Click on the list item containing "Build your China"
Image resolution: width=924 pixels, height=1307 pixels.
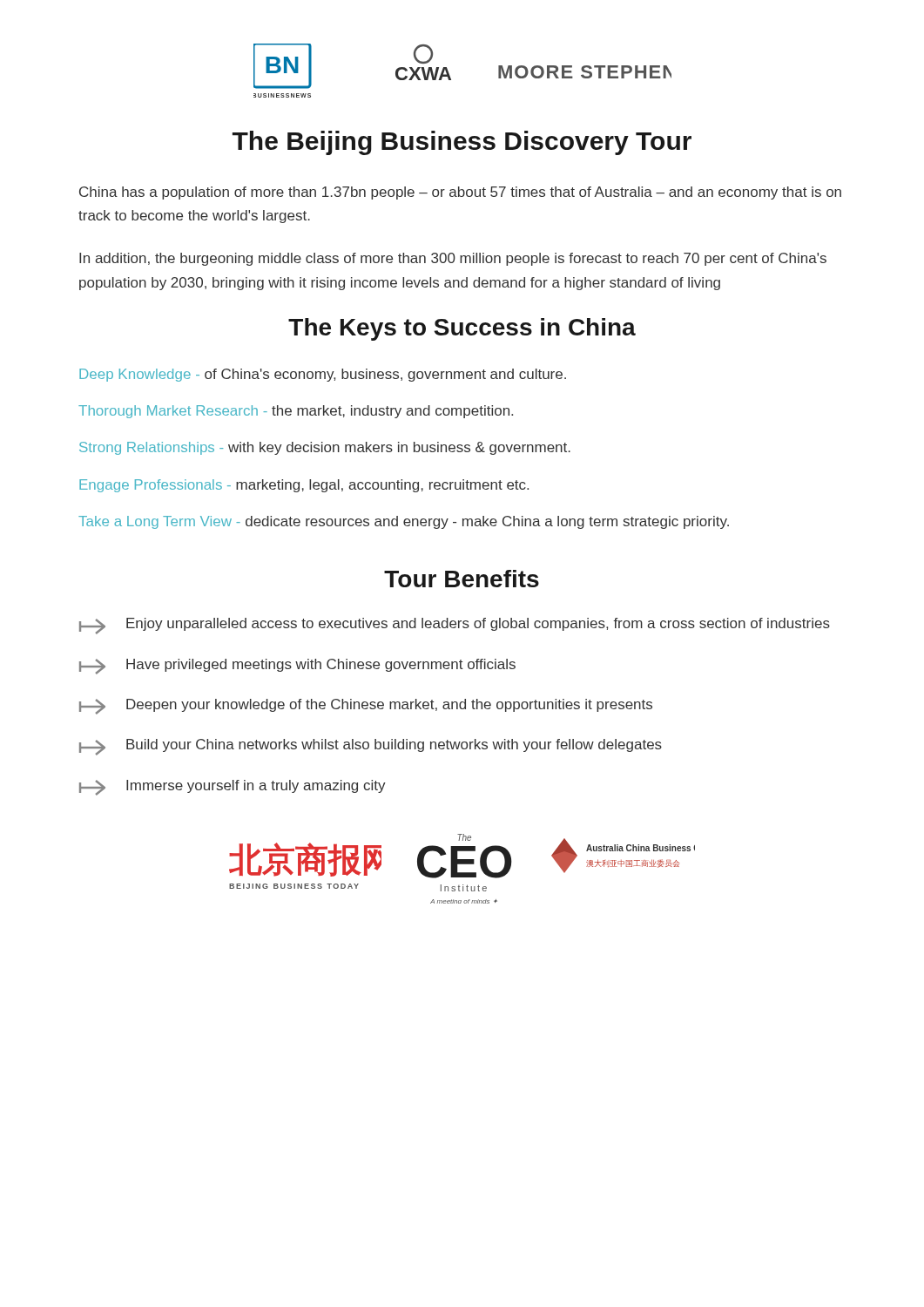coord(462,746)
